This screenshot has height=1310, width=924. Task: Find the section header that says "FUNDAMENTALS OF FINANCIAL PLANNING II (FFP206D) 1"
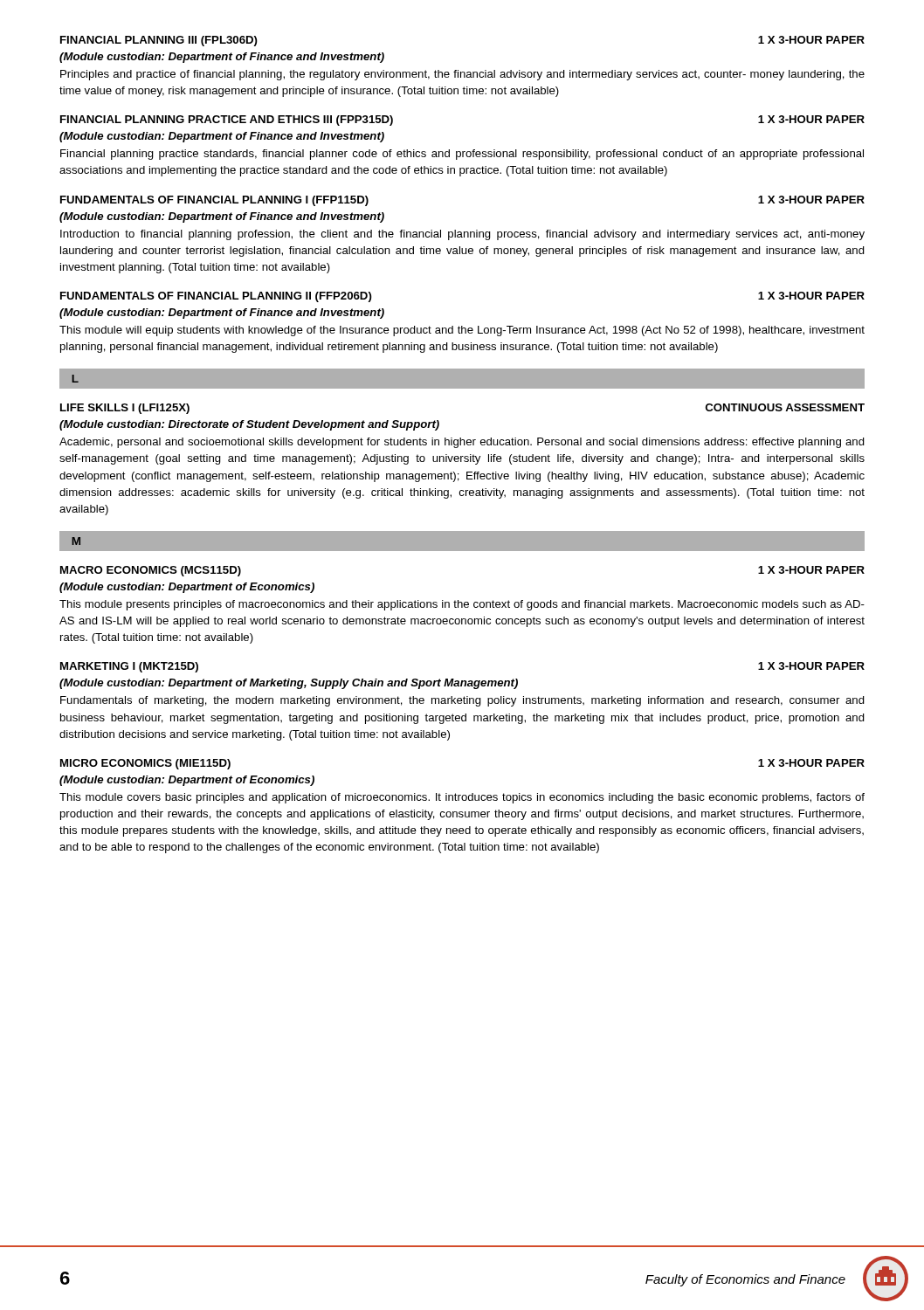click(x=216, y=298)
